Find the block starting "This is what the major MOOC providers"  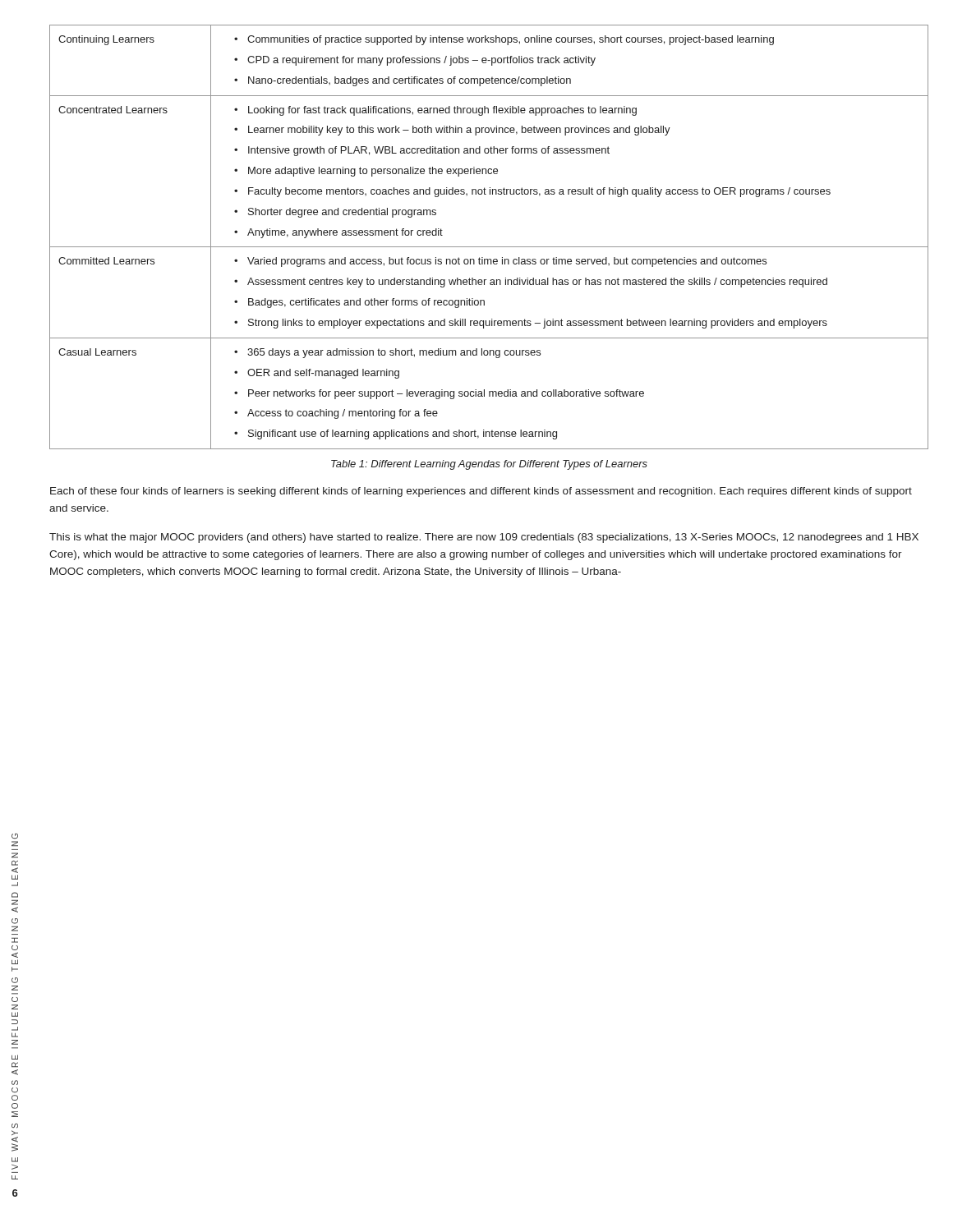point(484,554)
